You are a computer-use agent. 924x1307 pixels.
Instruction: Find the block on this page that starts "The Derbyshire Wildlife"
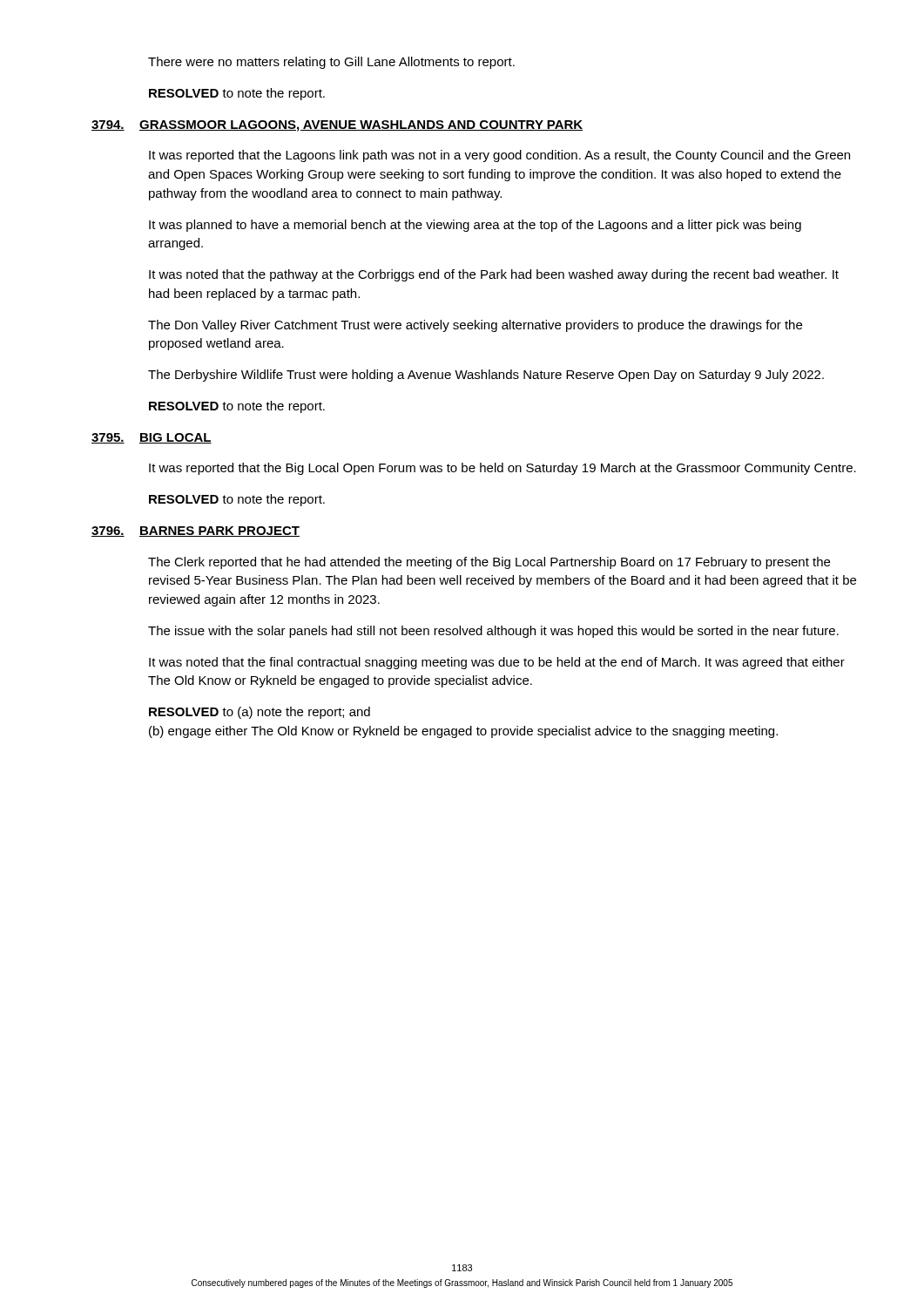(x=486, y=374)
